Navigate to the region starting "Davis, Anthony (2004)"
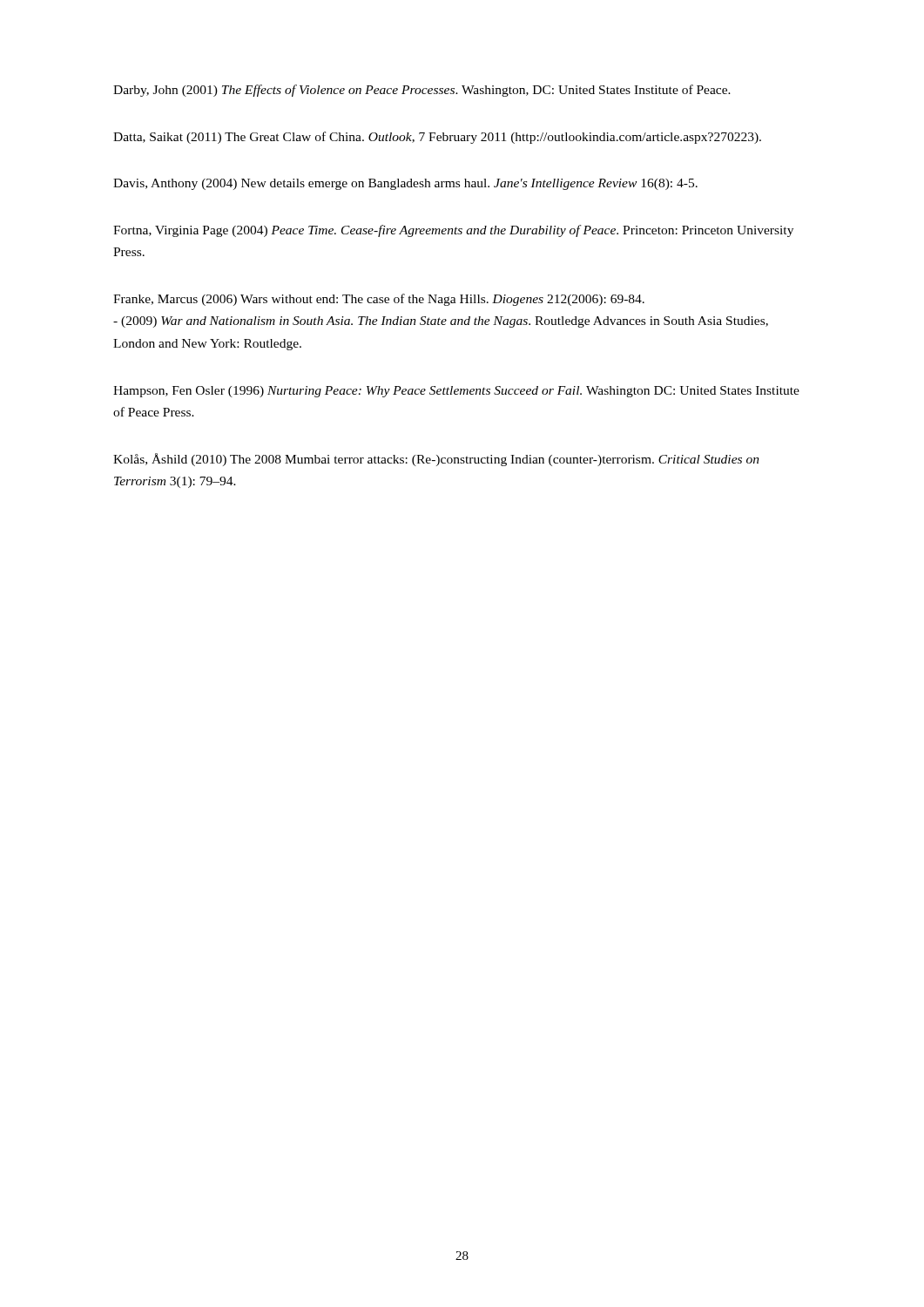 [406, 183]
